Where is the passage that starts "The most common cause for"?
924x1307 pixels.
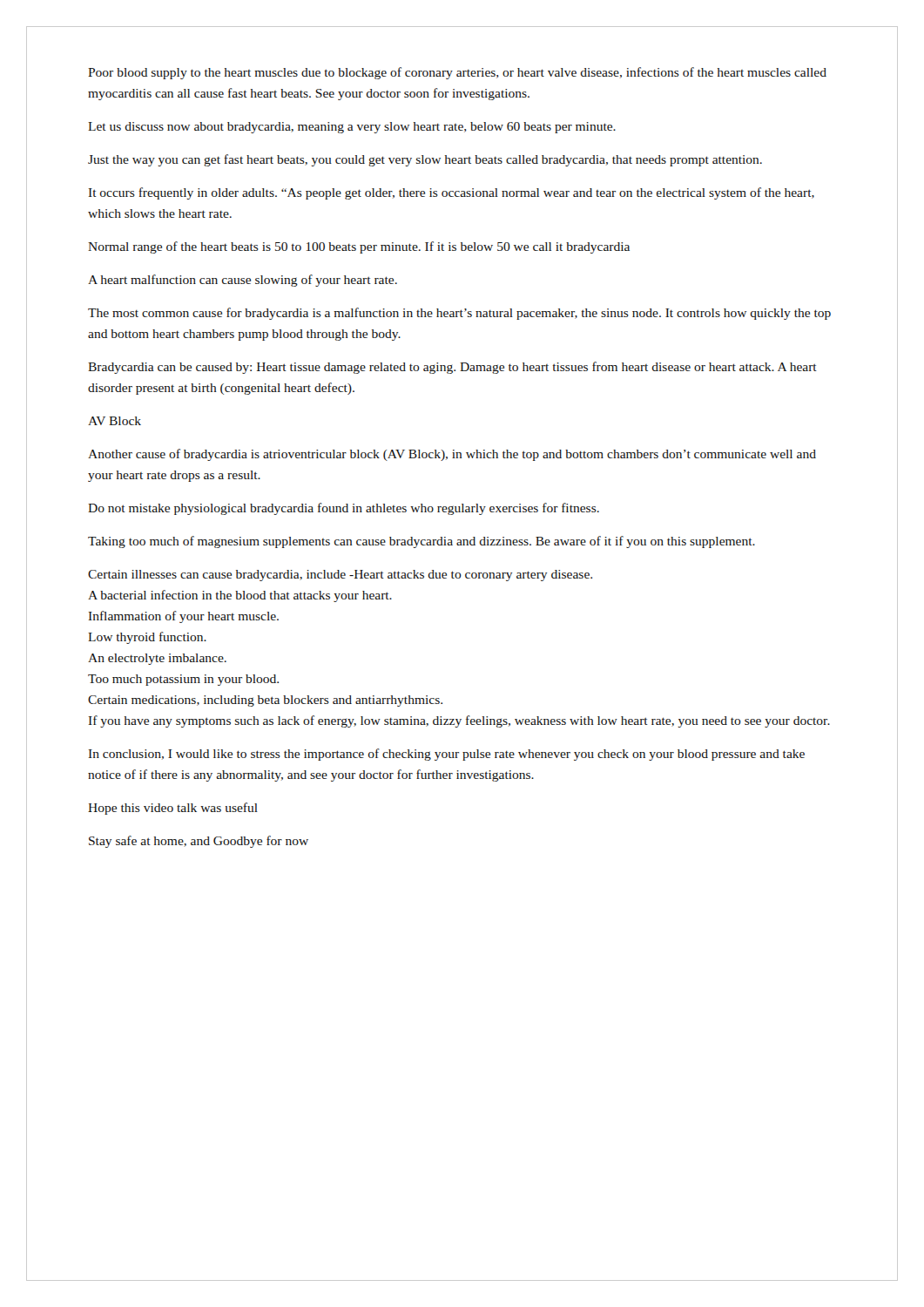(460, 323)
